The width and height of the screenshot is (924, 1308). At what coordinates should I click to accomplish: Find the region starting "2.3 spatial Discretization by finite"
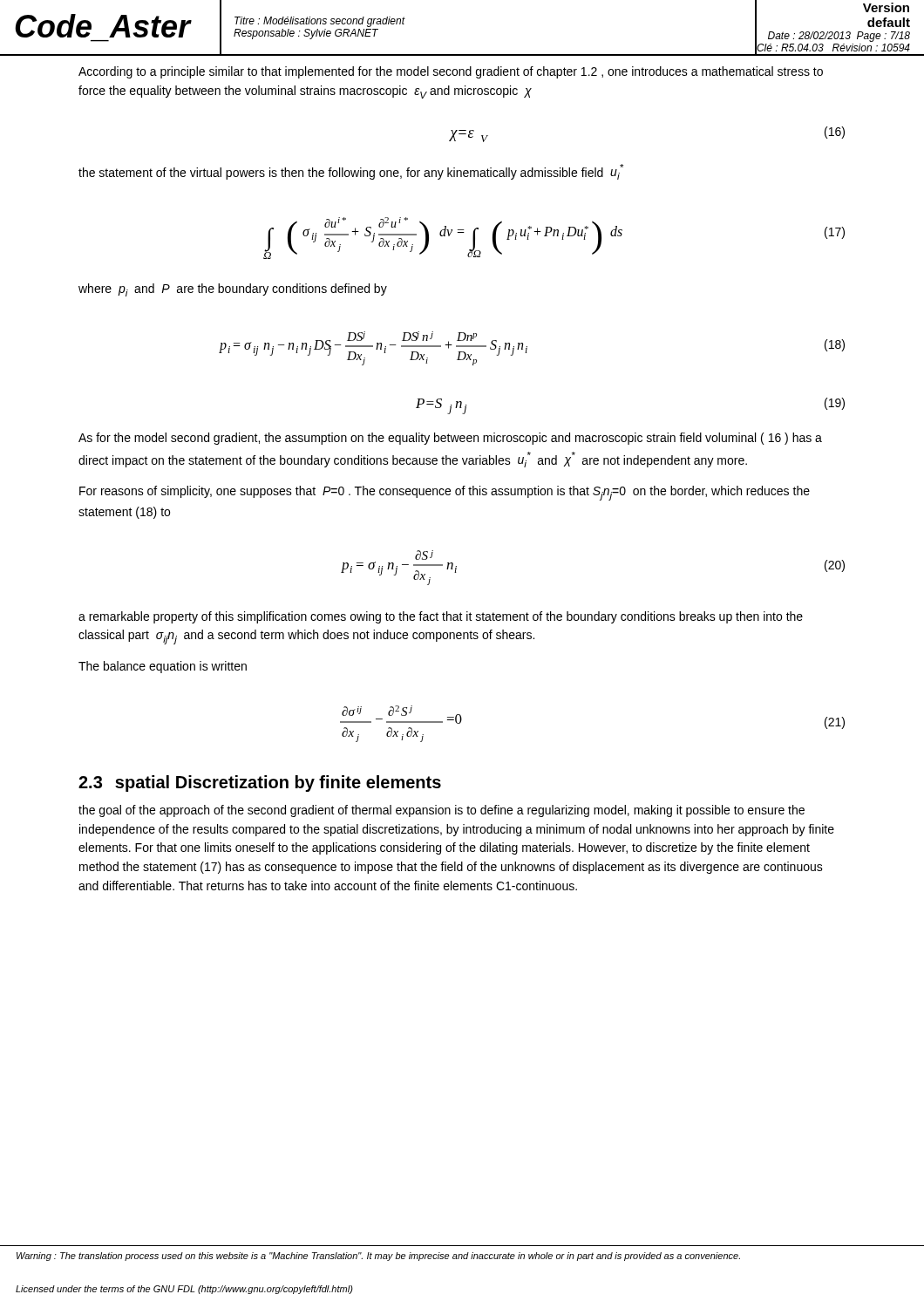pos(260,783)
